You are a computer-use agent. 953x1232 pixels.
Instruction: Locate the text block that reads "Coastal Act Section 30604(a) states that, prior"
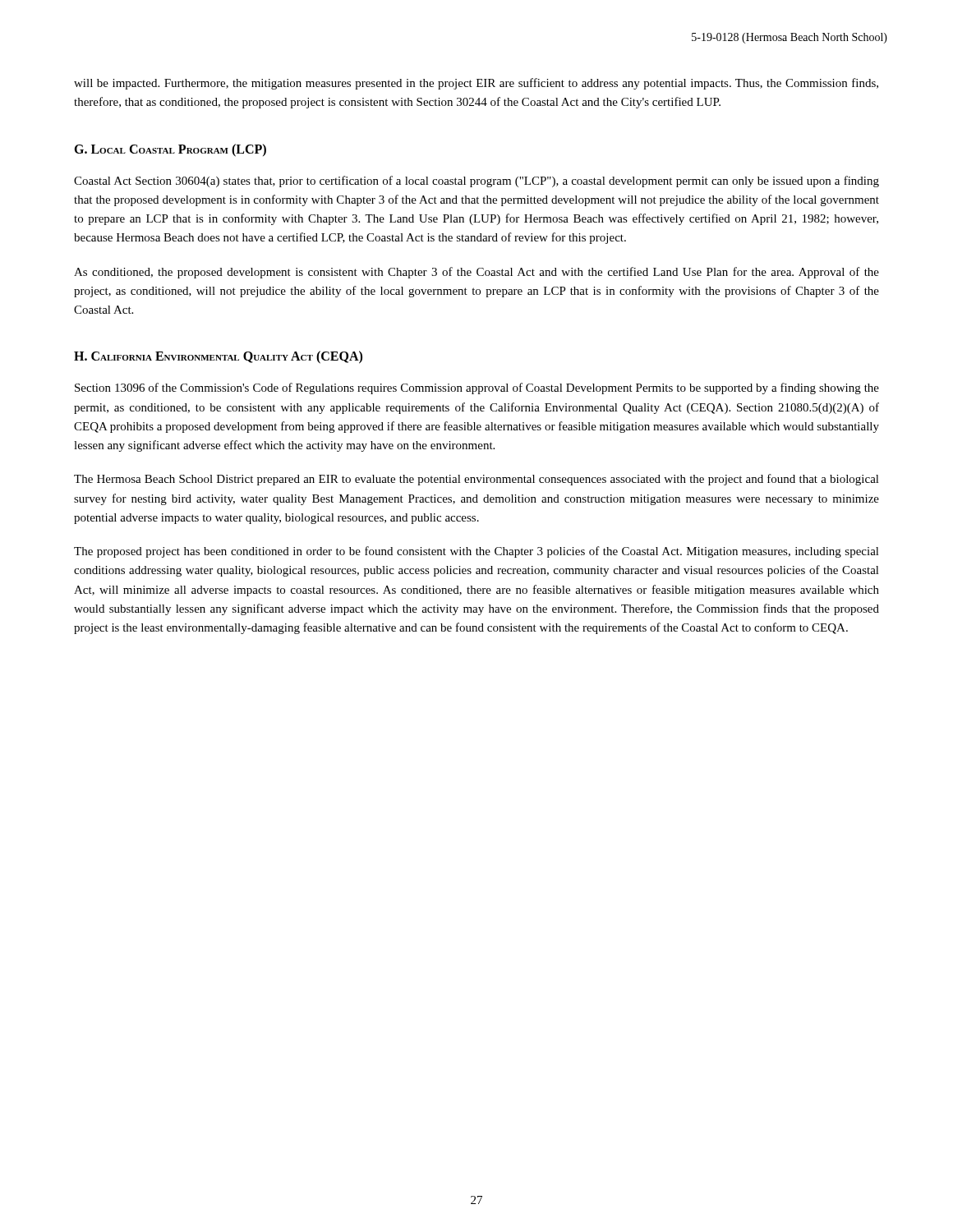click(476, 209)
